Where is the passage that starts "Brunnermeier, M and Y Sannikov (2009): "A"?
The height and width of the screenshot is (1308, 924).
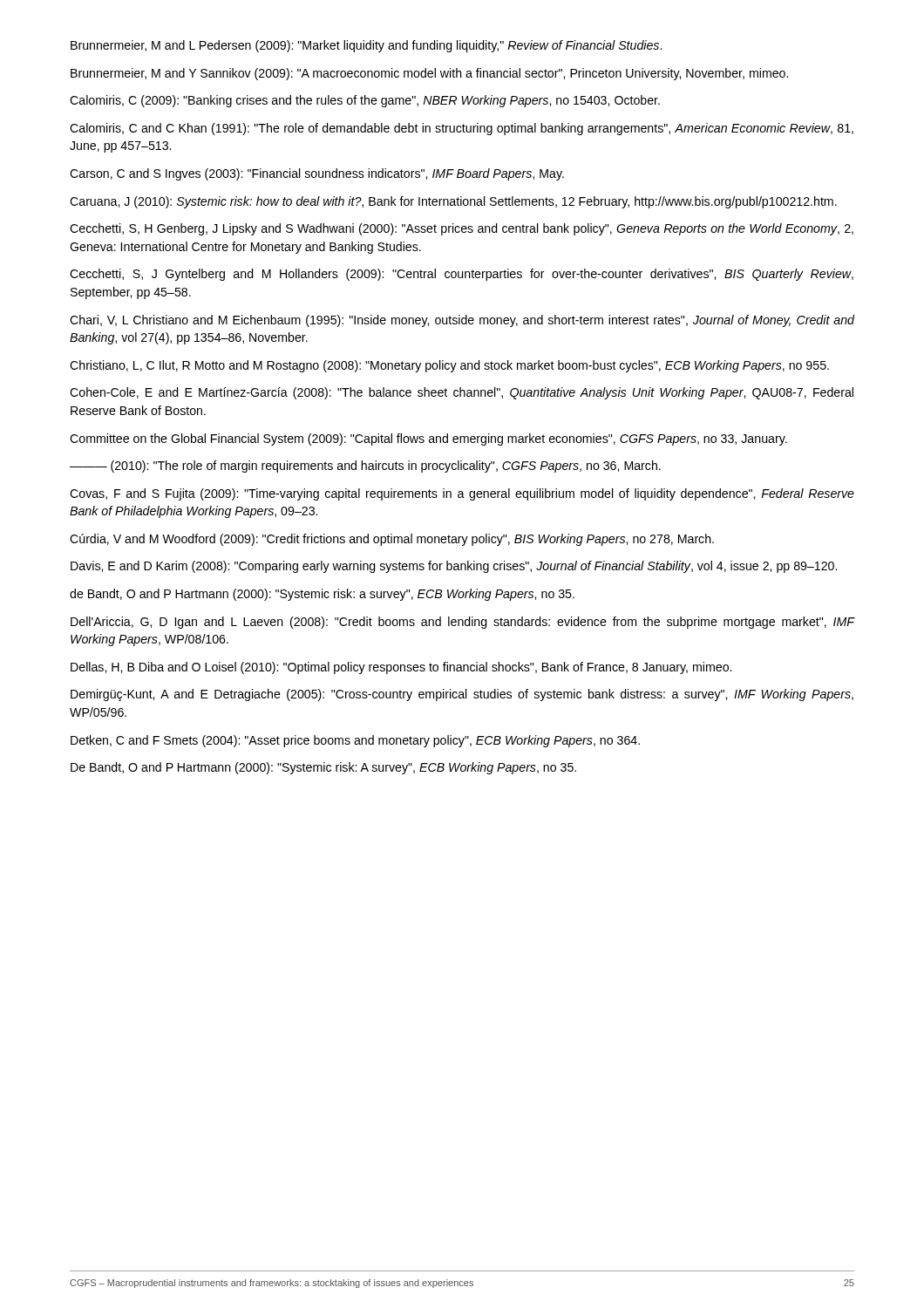pyautogui.click(x=430, y=73)
